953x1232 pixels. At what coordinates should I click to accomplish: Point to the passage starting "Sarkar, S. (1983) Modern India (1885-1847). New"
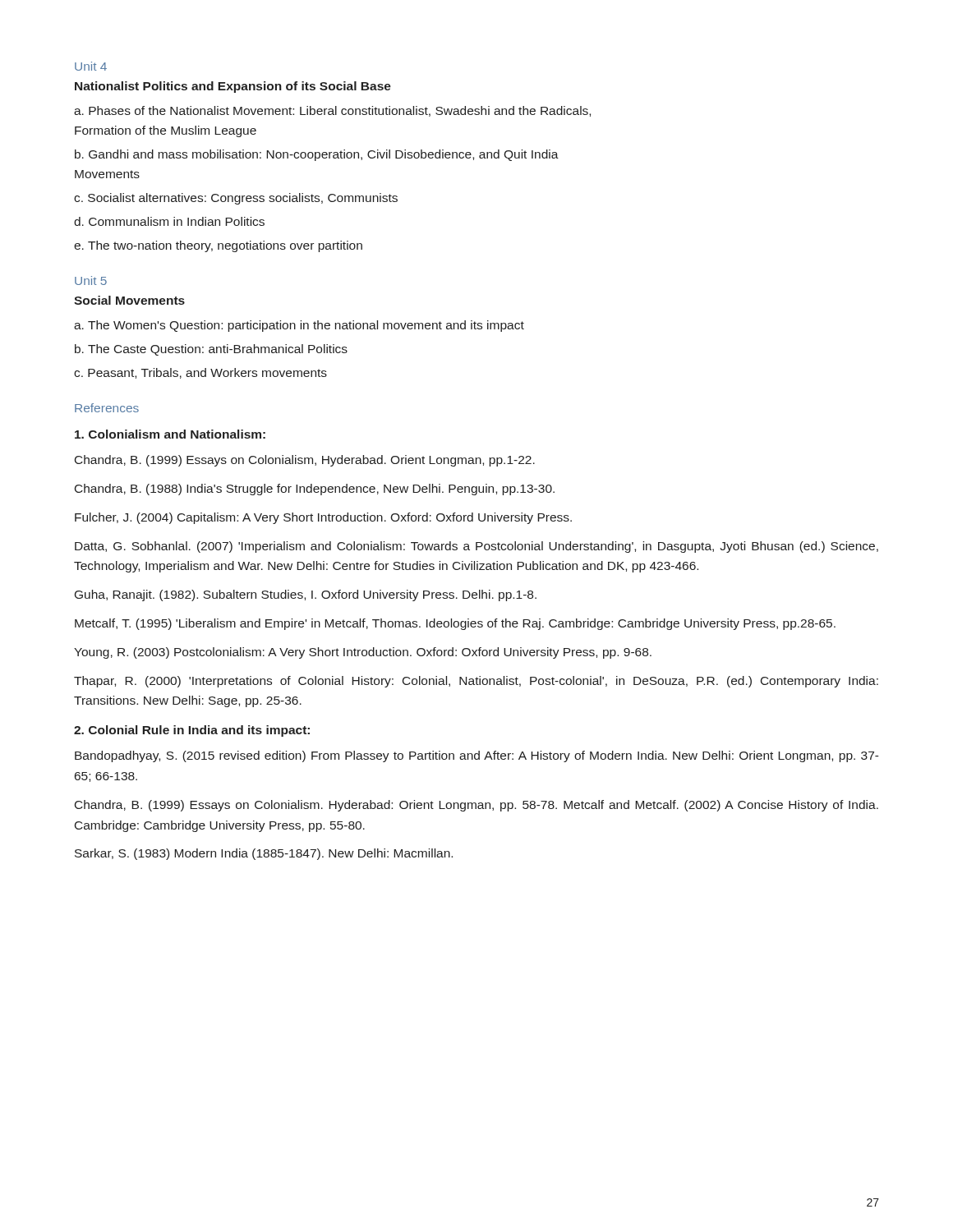pos(264,853)
